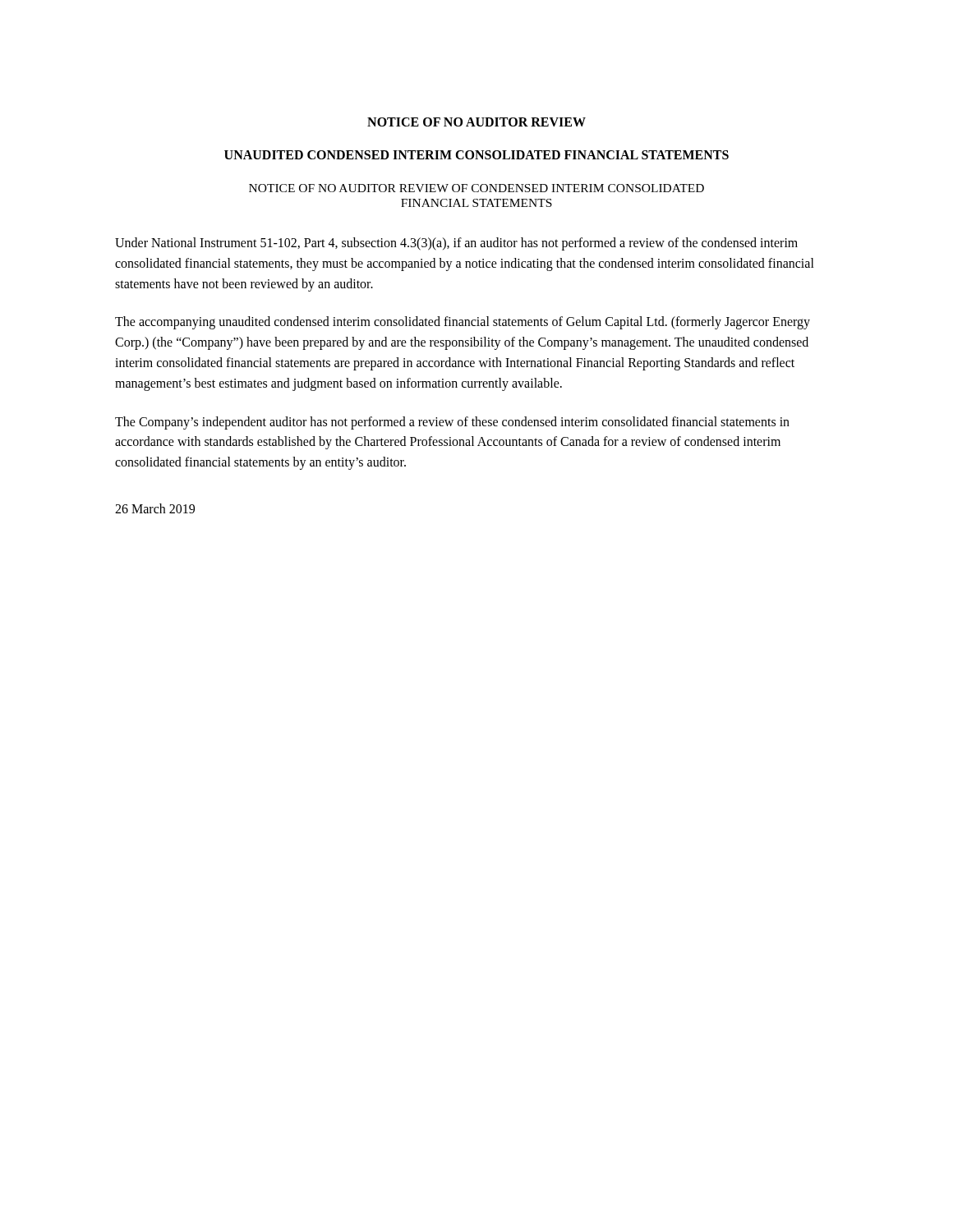
Task: Where is the passage that starts "The accompanying unaudited condensed"?
Action: pyautogui.click(x=463, y=352)
